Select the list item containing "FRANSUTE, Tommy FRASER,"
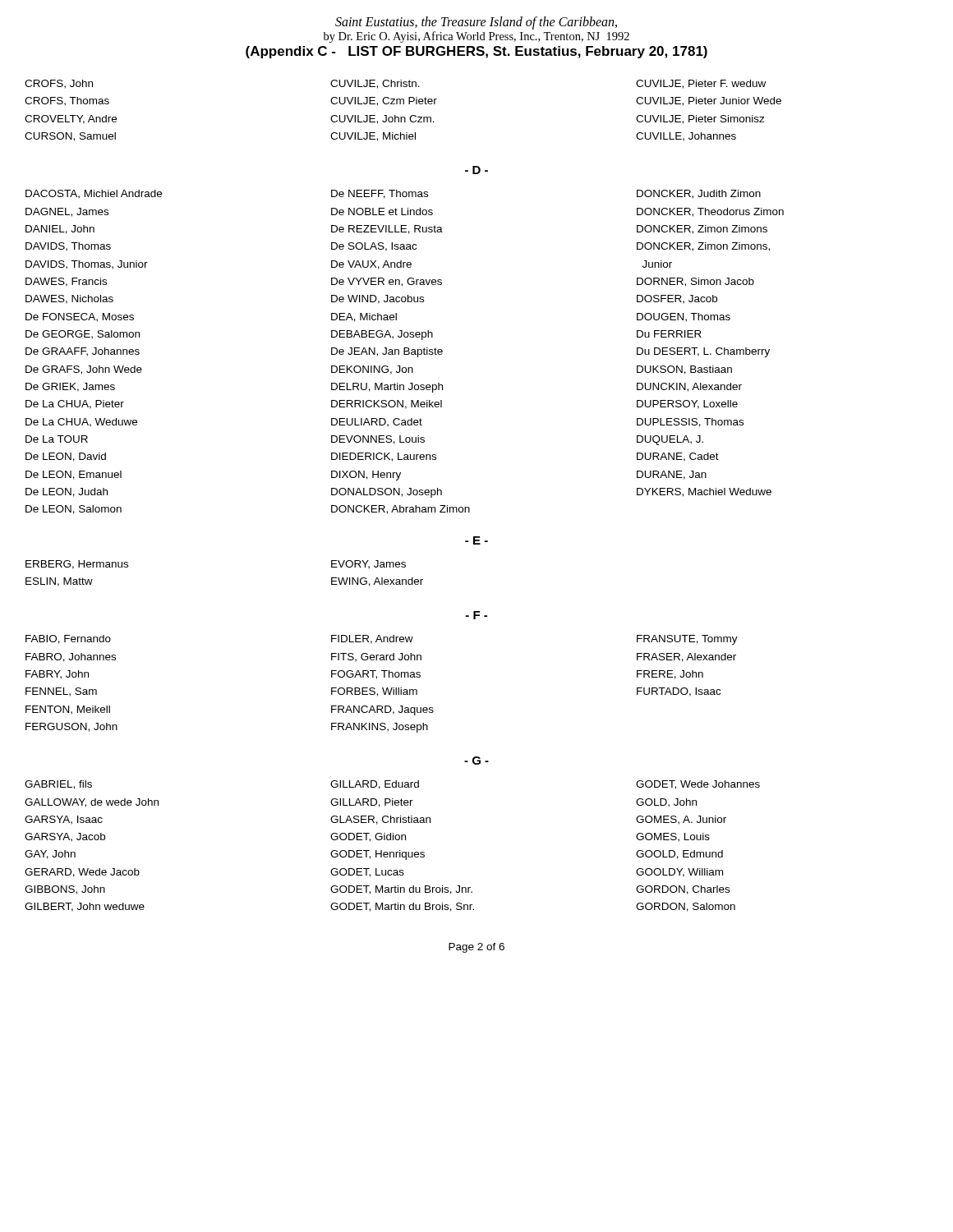This screenshot has width=953, height=1232. point(687,665)
